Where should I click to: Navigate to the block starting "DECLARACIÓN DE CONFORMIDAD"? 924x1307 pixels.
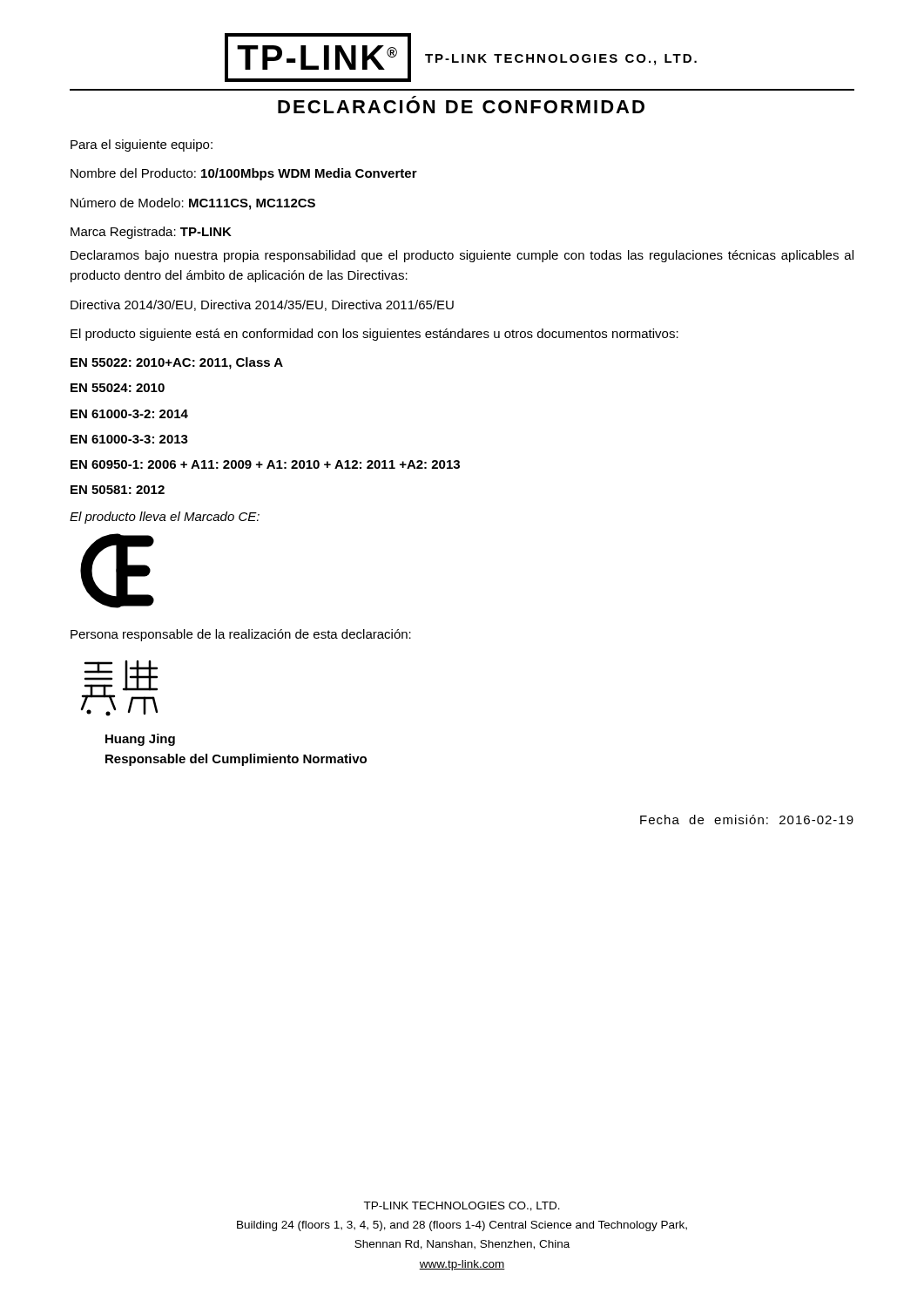point(462,107)
